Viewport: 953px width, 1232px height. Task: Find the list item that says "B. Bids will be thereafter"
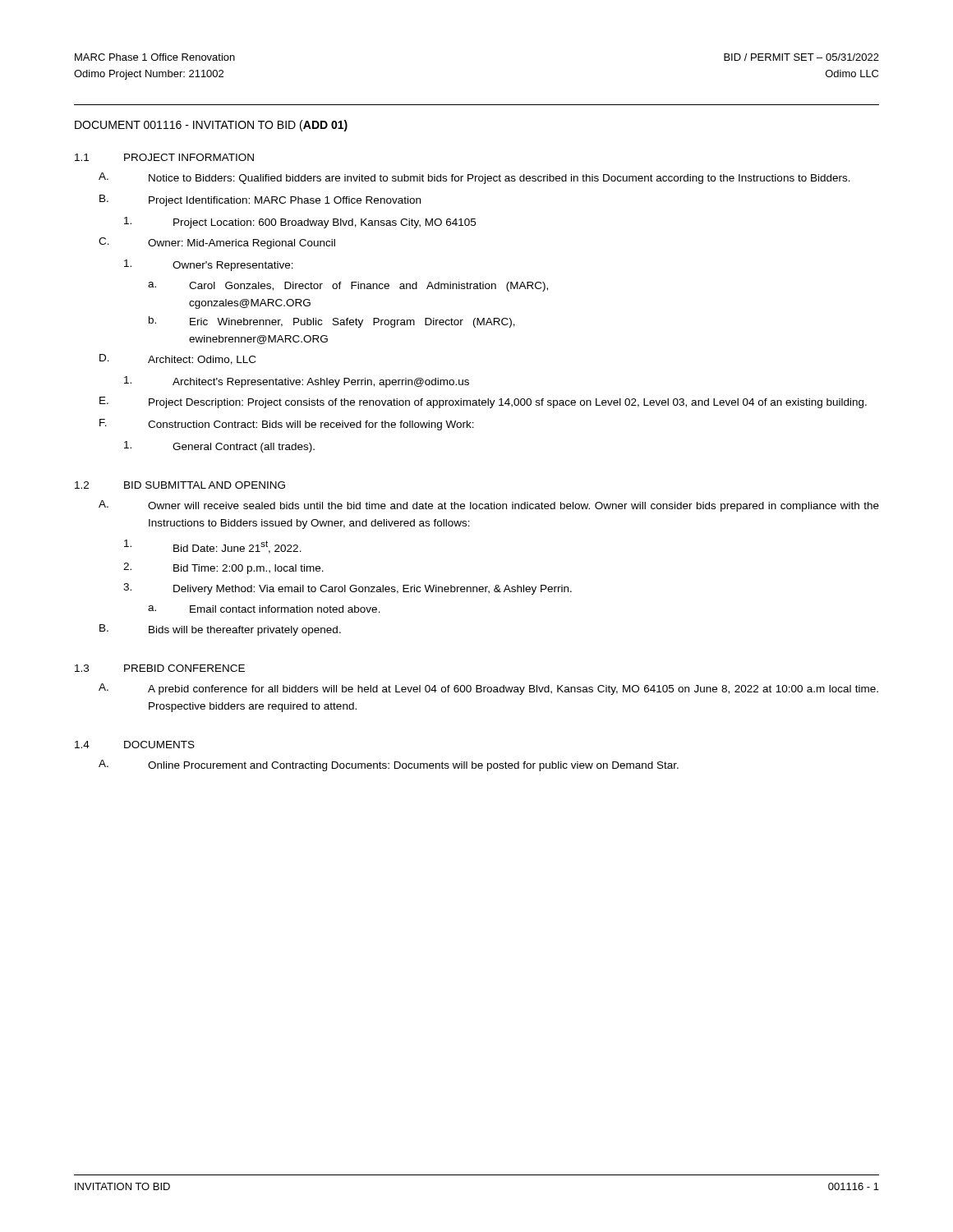point(220,630)
